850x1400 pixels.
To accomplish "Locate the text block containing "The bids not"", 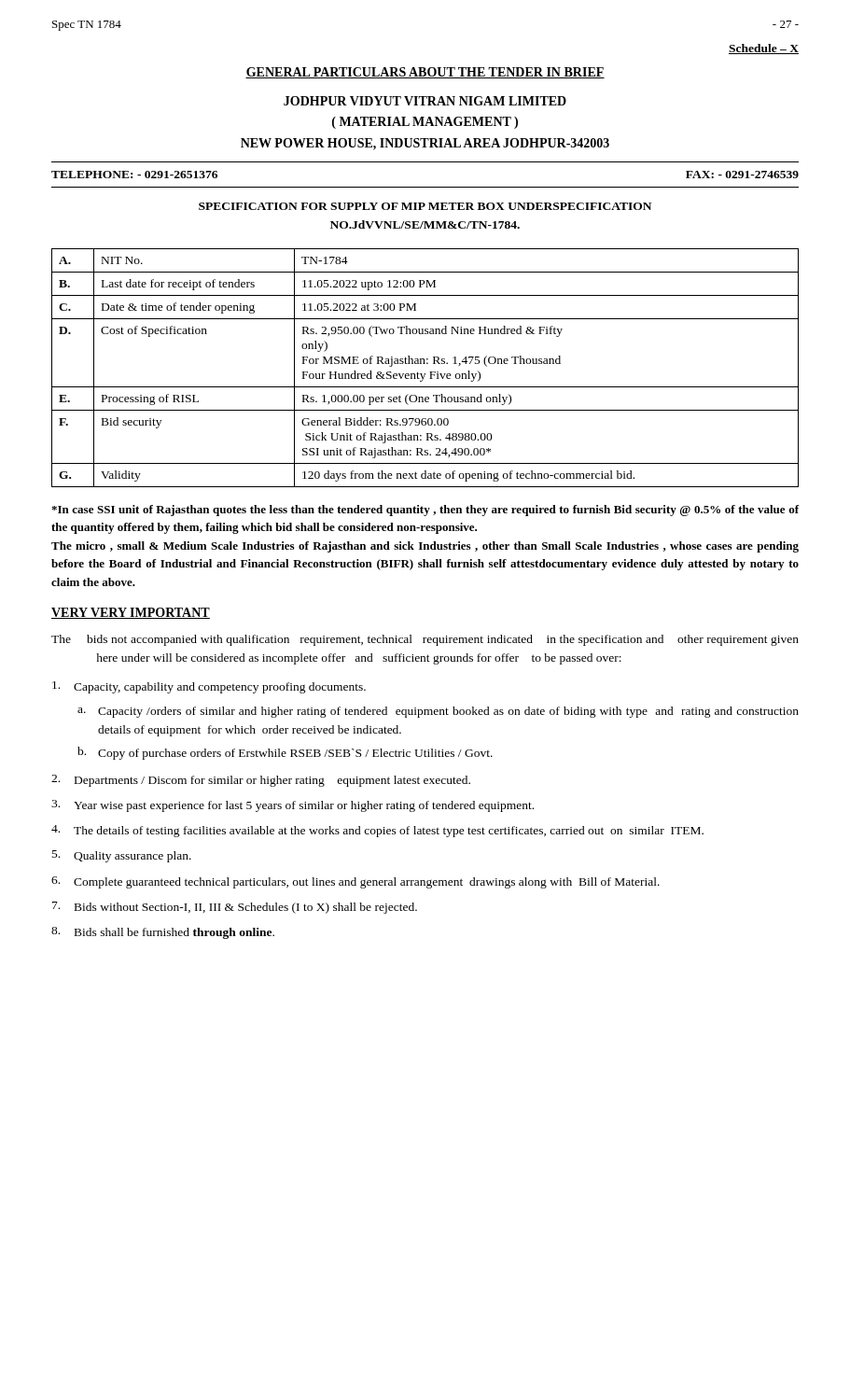I will (x=425, y=649).
